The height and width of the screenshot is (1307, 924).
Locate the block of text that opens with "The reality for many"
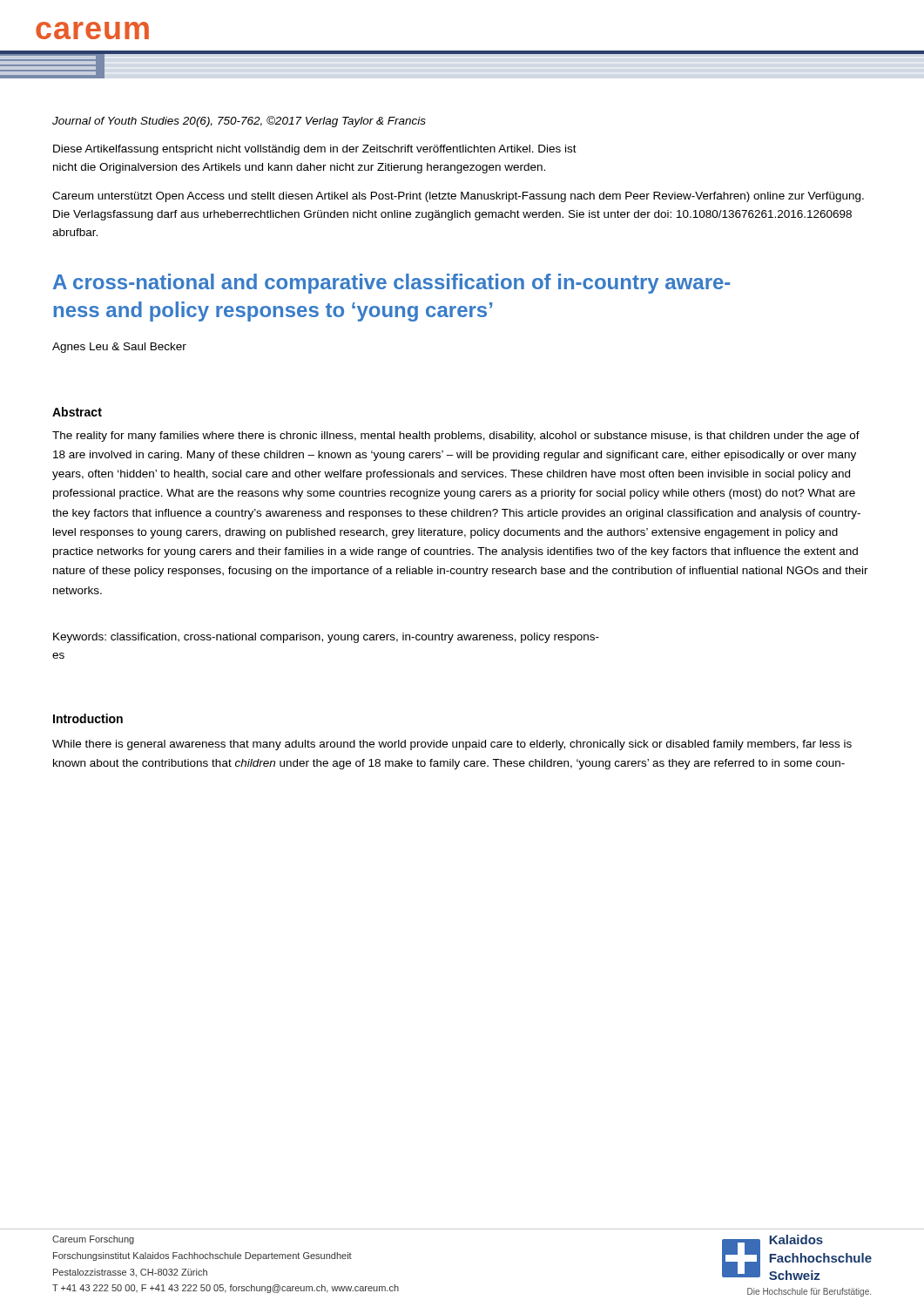[x=460, y=512]
